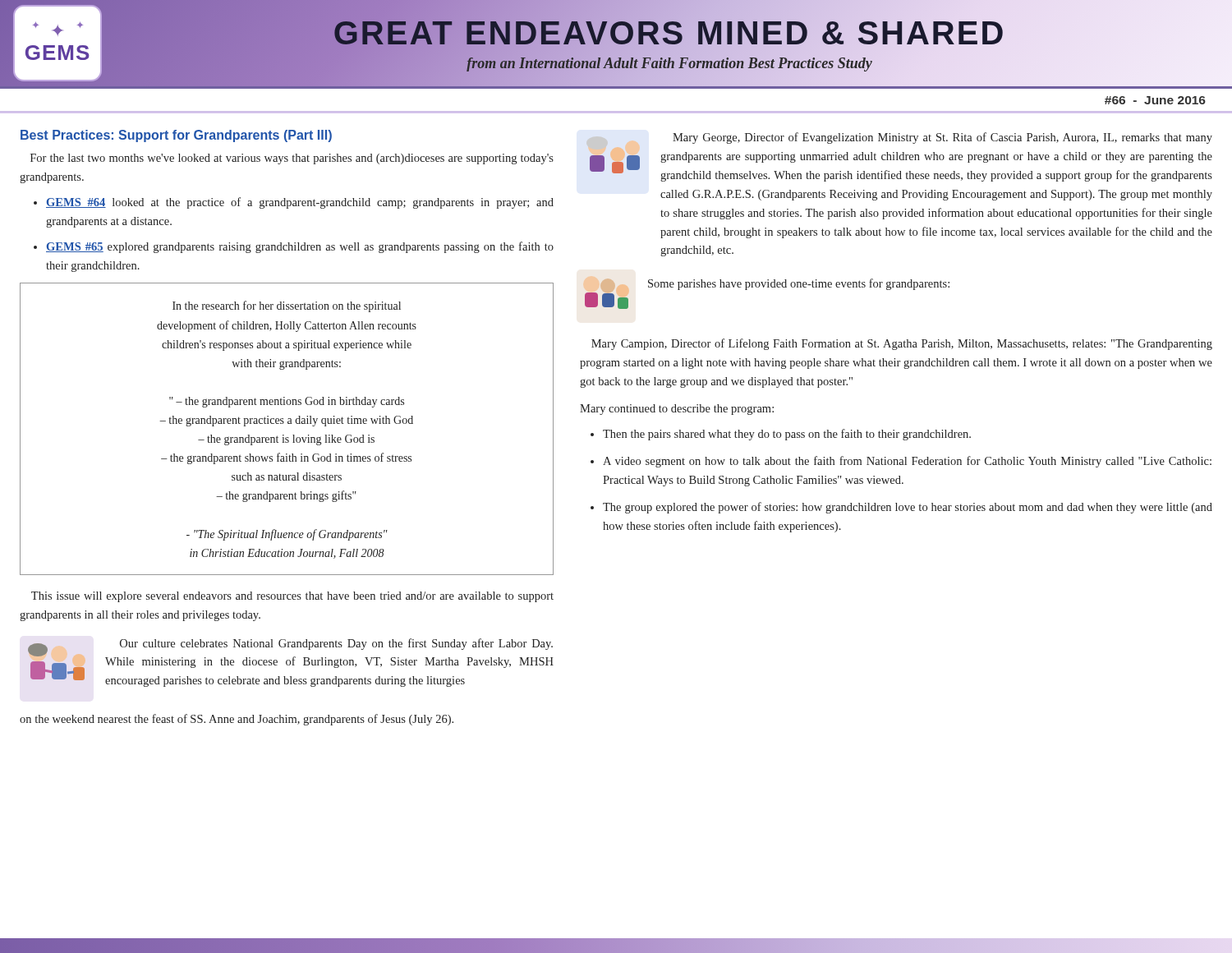
Task: Locate the block of text that opens with "A video segment on how to talk about"
Action: click(908, 470)
